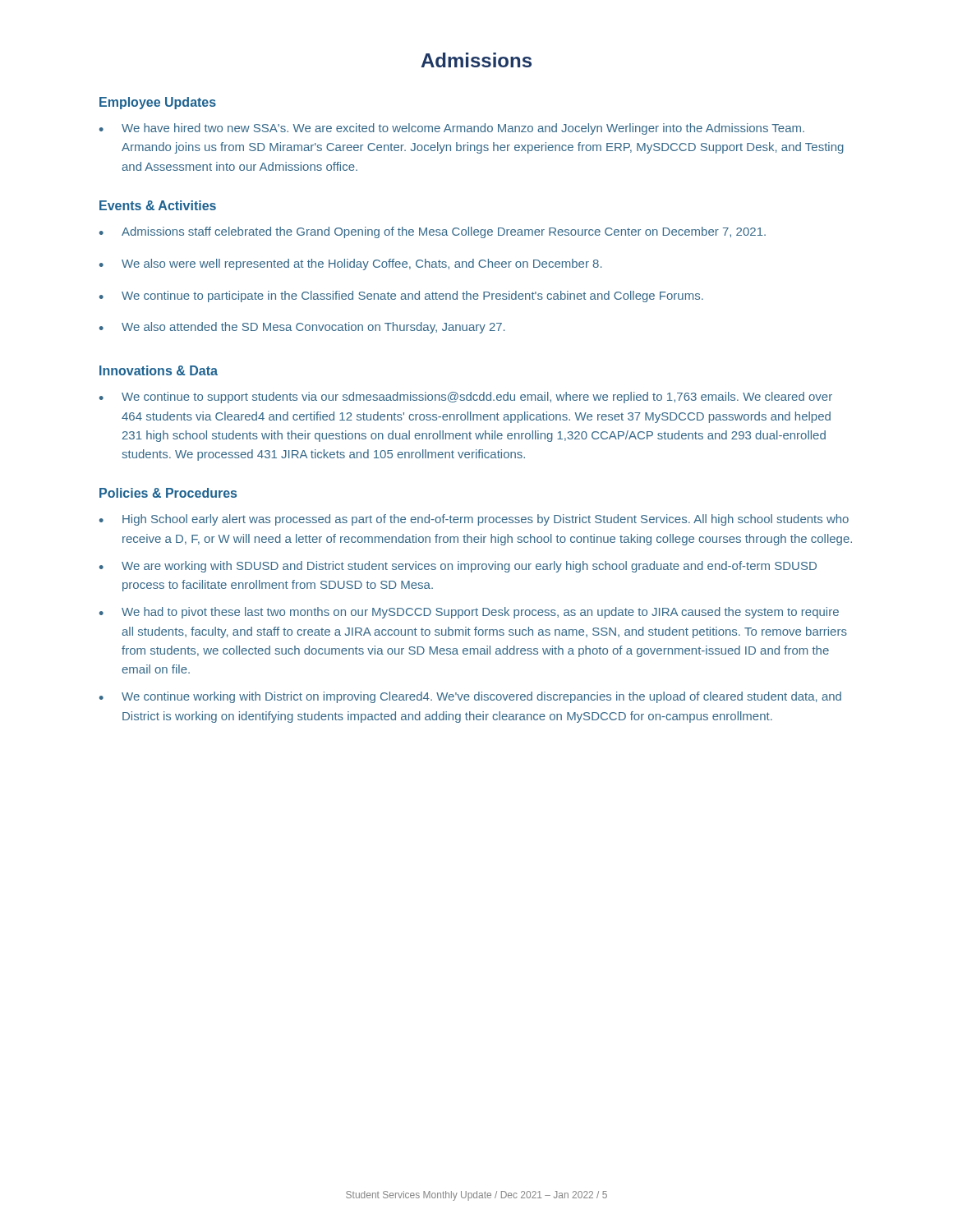The width and height of the screenshot is (953, 1232).
Task: Navigate to the element starting "• We also attended the"
Action: tap(476, 329)
